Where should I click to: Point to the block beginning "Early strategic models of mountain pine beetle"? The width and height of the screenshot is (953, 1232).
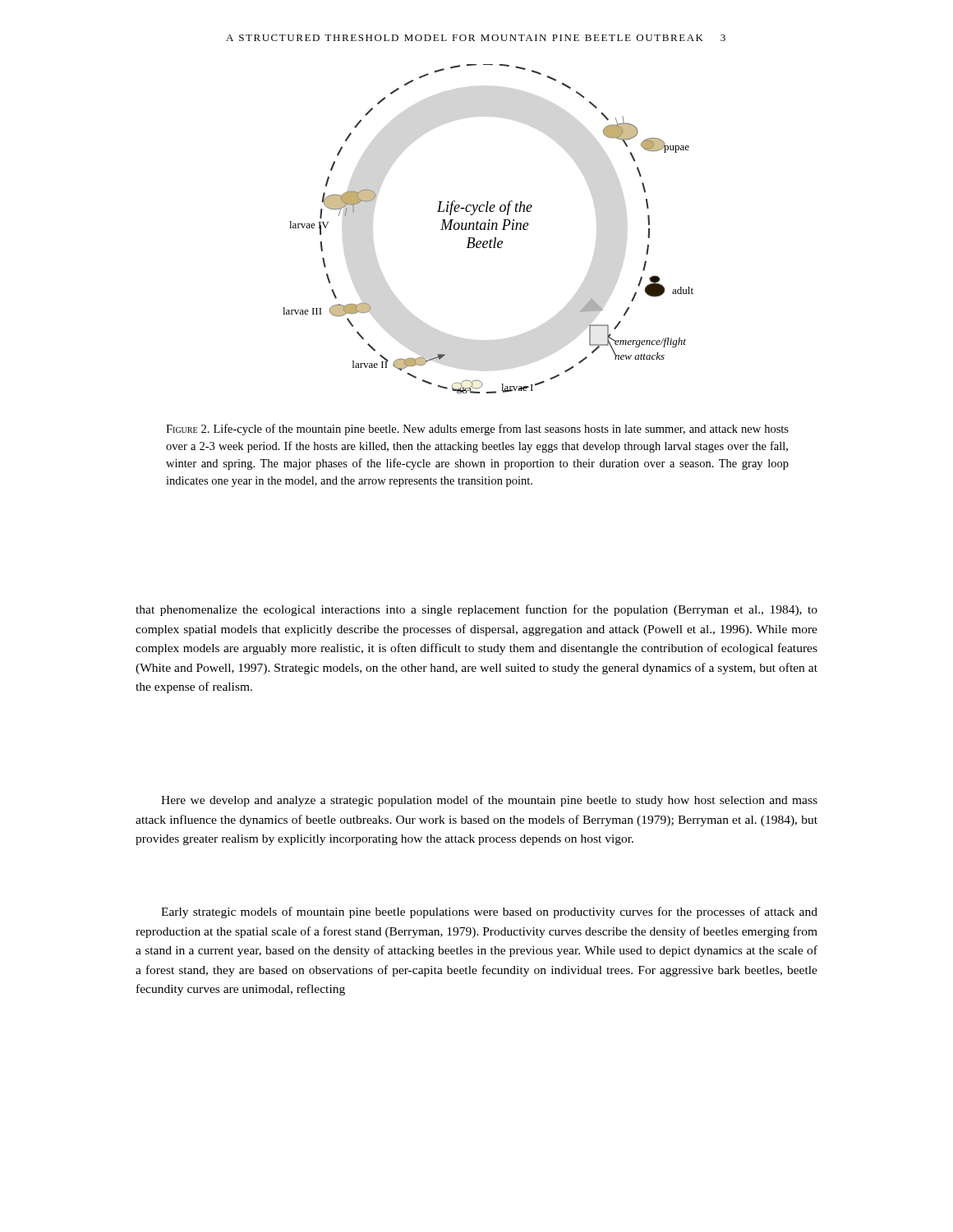476,950
